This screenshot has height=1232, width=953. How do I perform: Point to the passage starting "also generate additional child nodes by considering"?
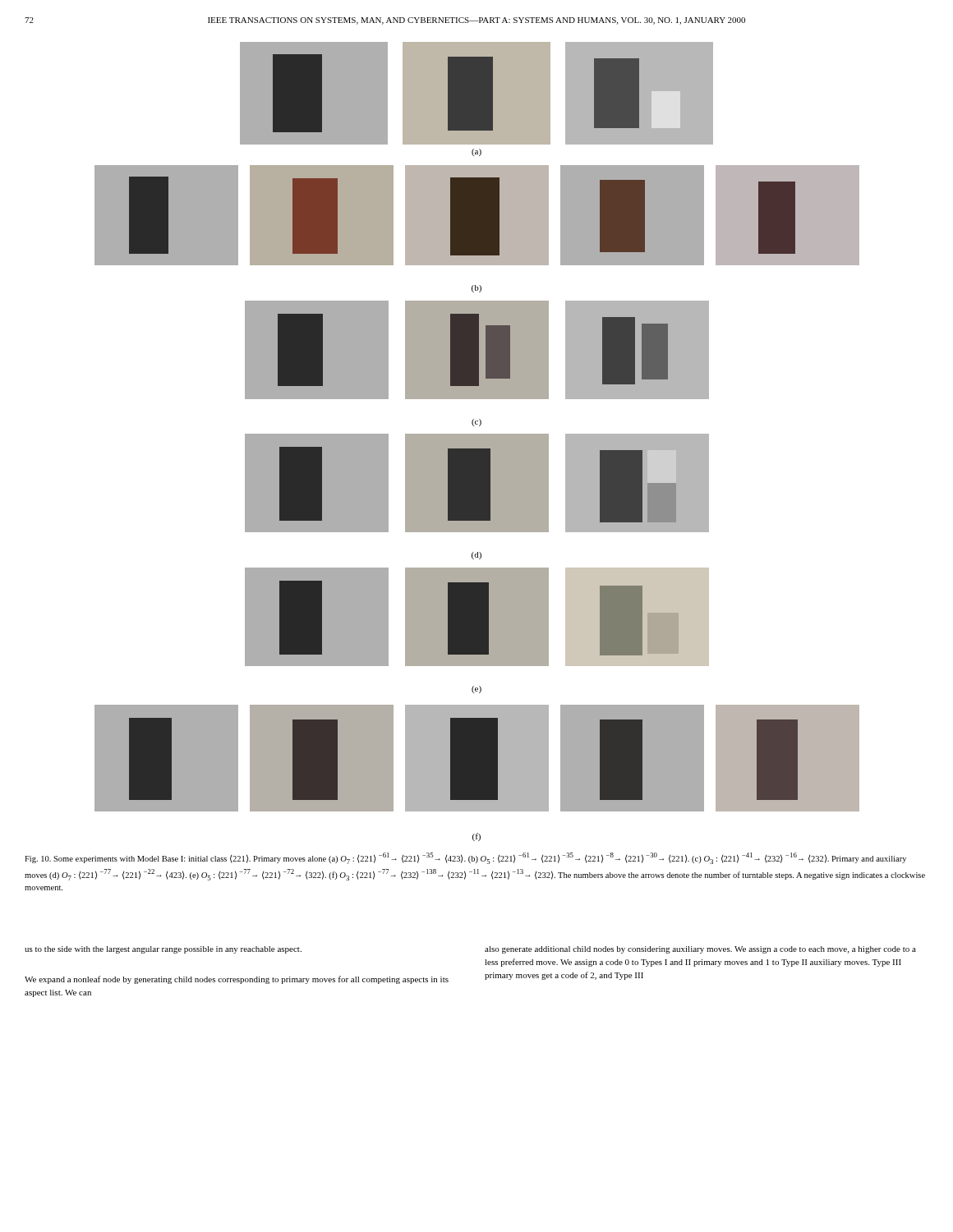pyautogui.click(x=700, y=962)
